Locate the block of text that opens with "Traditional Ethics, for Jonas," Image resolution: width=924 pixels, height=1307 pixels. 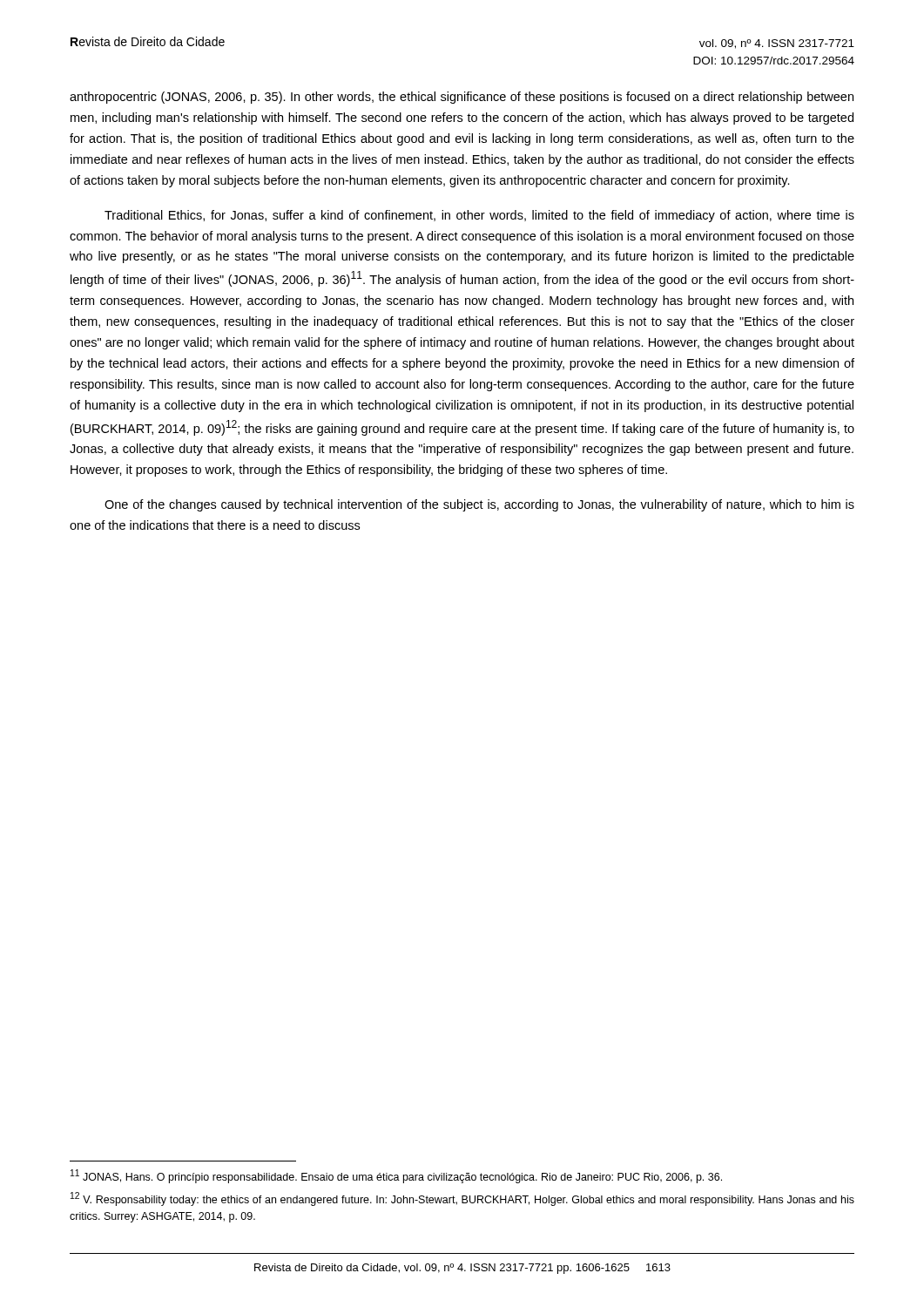462,343
